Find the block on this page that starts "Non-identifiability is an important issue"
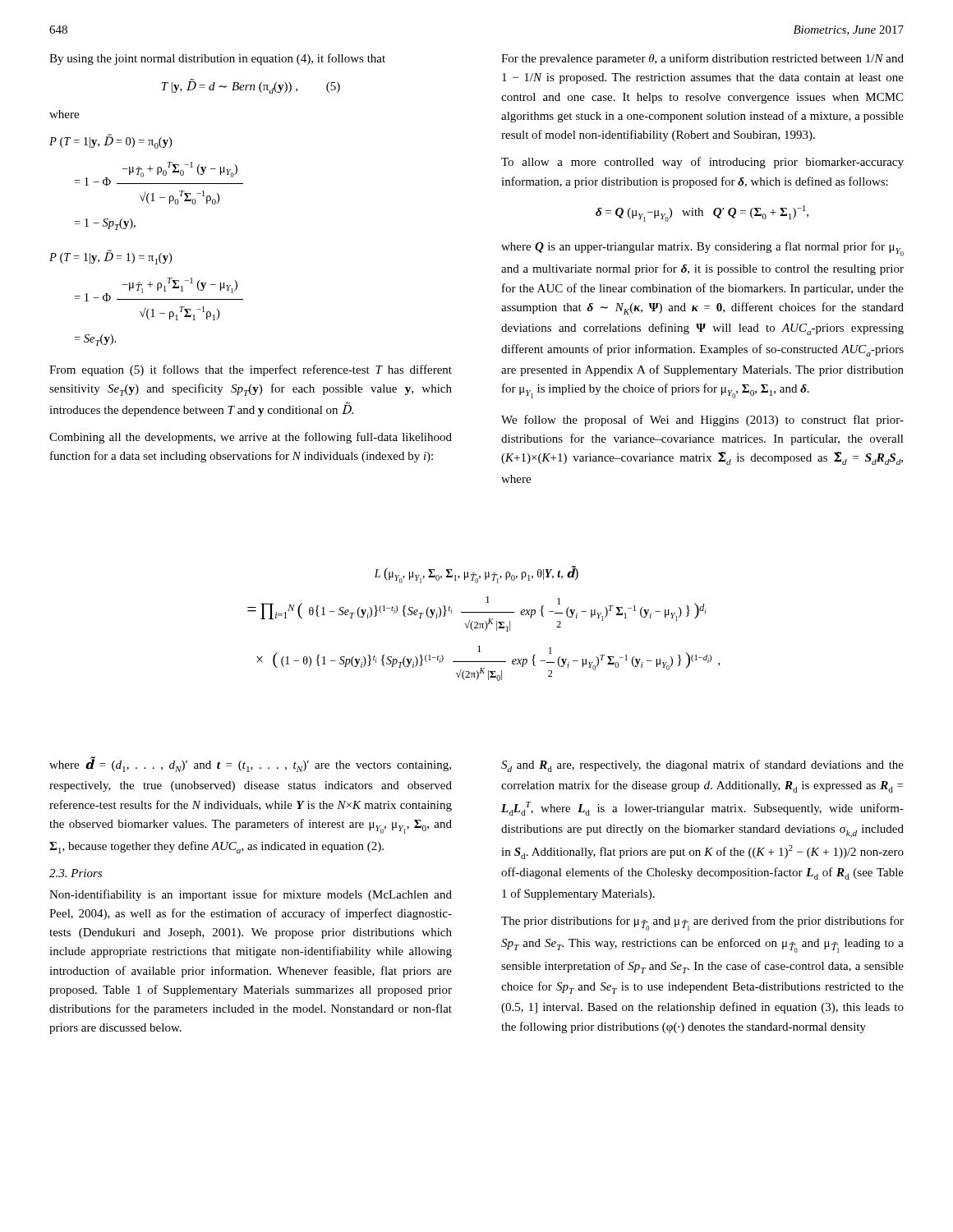Viewport: 953px width, 1232px height. [251, 961]
